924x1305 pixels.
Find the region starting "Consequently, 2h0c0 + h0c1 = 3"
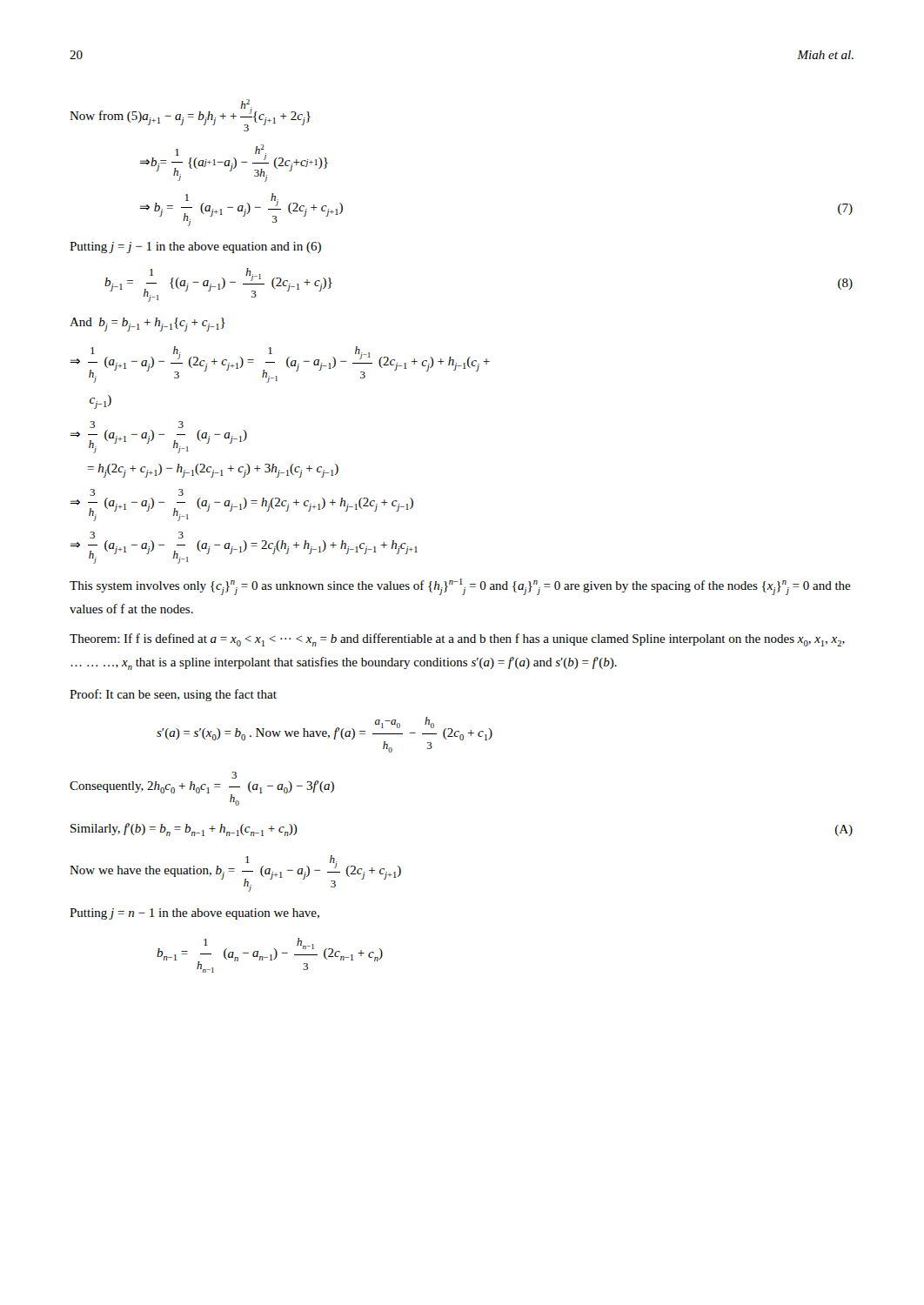[202, 788]
